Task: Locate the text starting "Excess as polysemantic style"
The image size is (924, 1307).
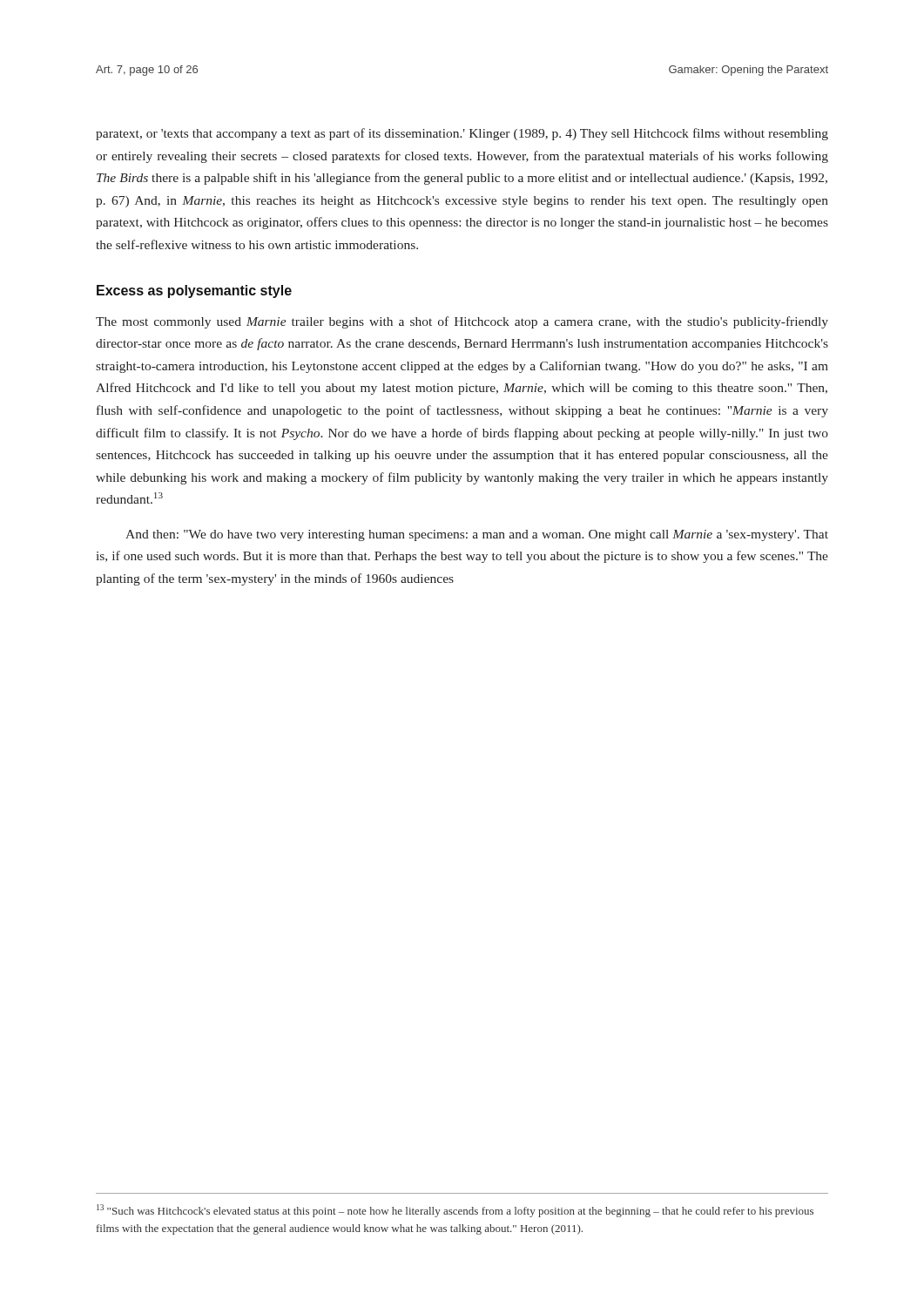Action: click(x=194, y=291)
